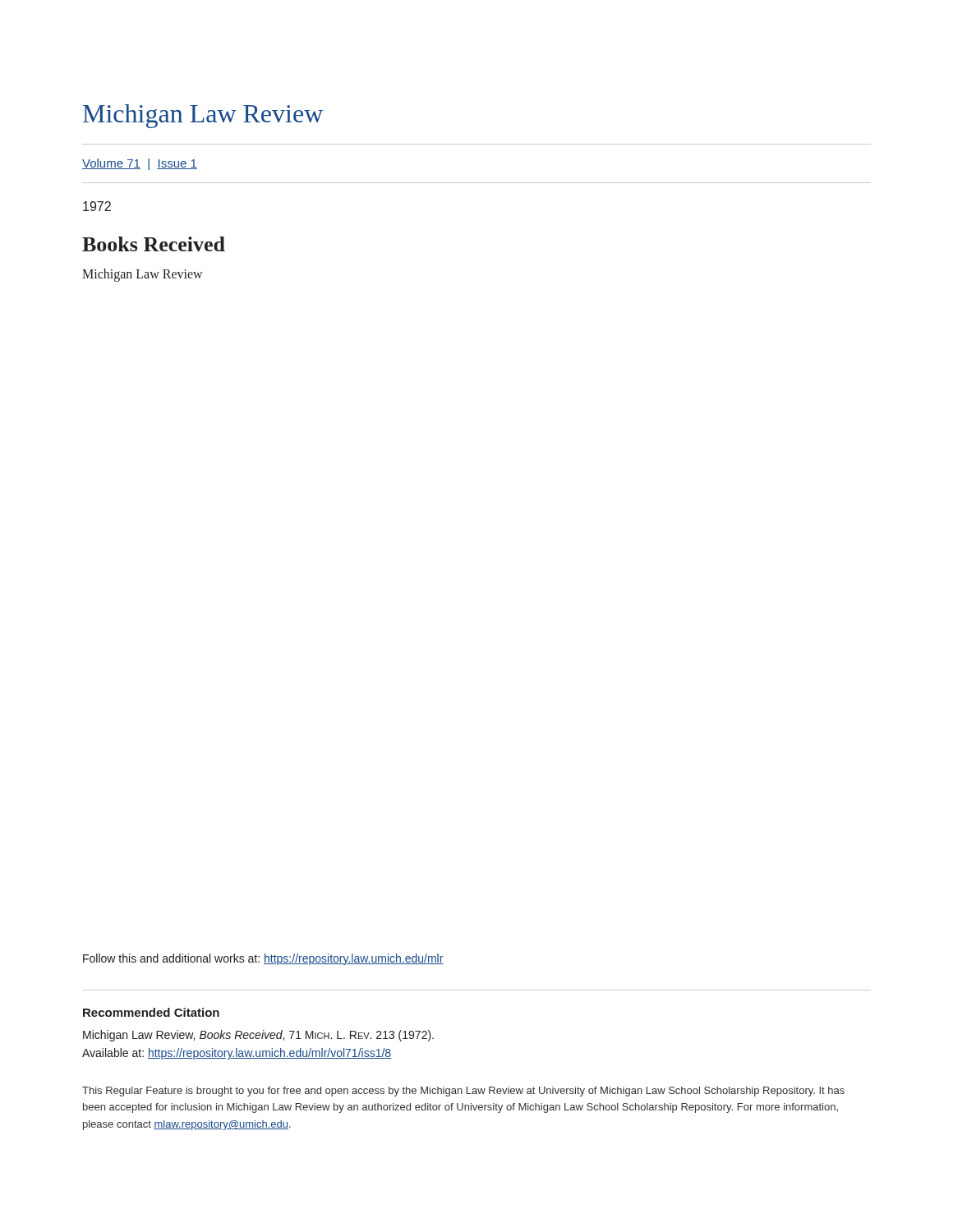The image size is (953, 1232).
Task: Click on the text block with the text "This Regular Feature is brought to"
Action: (463, 1107)
